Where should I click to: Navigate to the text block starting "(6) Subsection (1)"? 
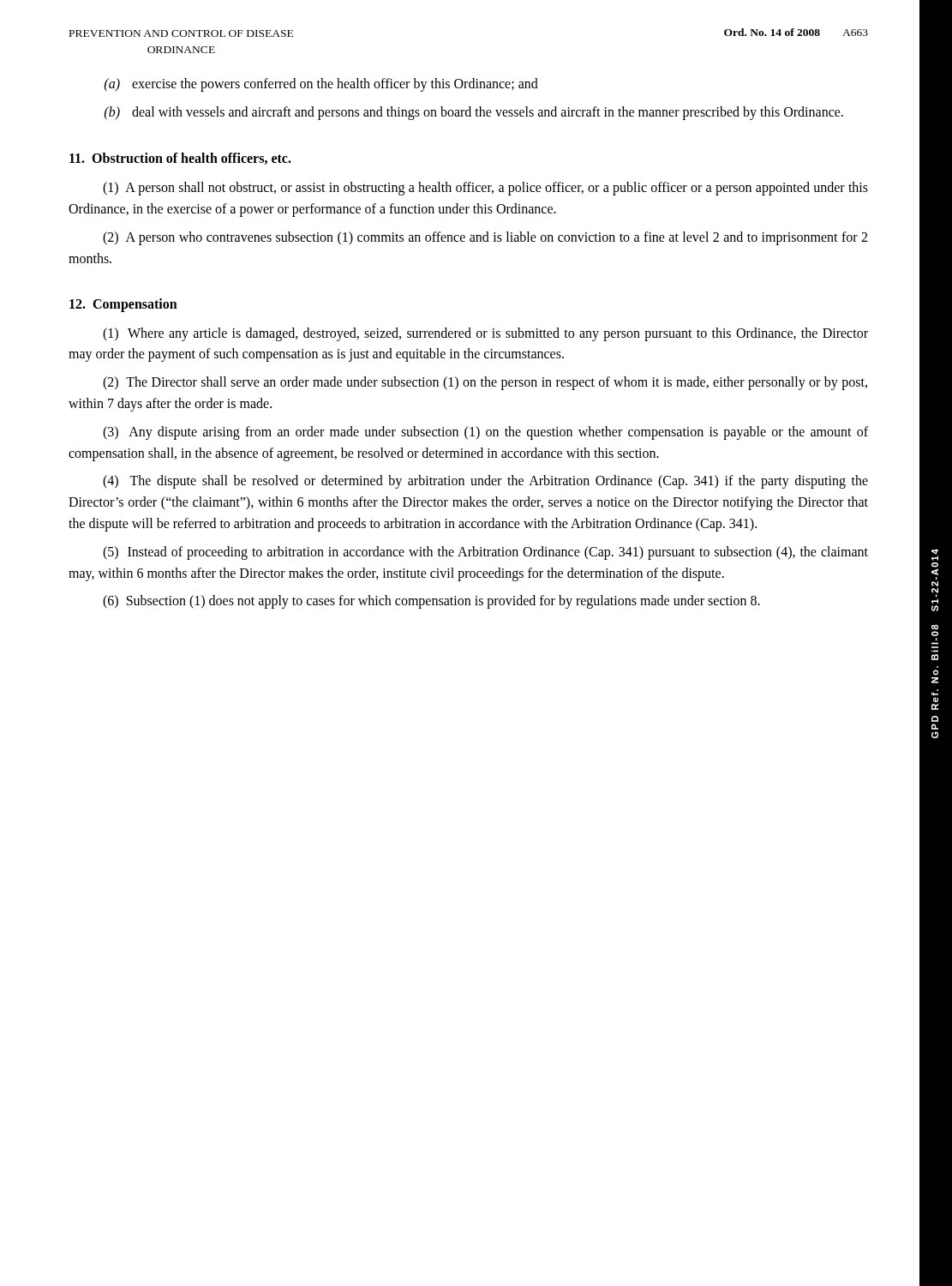(432, 601)
